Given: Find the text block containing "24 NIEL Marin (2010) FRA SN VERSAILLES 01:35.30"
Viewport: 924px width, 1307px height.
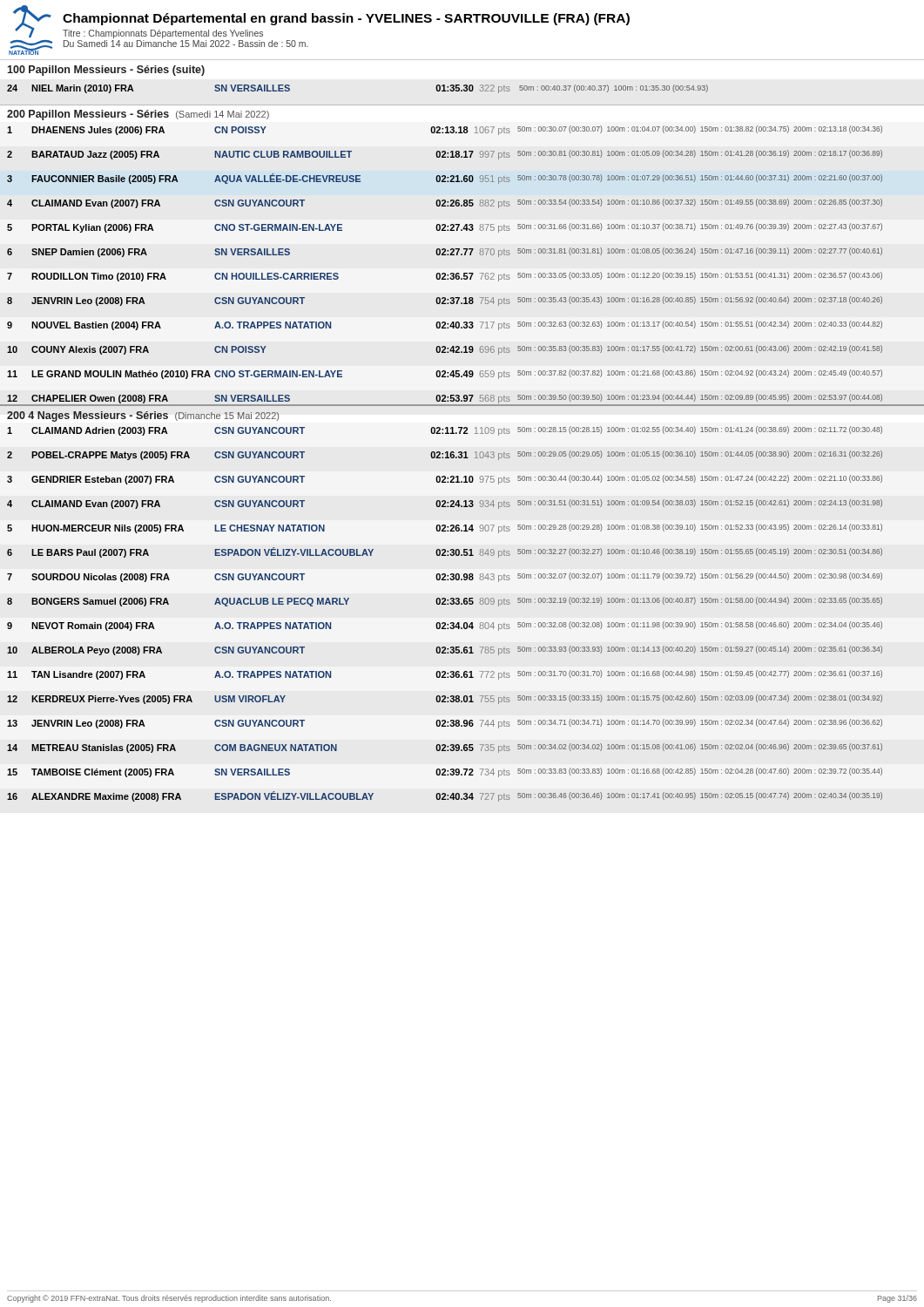Looking at the screenshot, I should click(462, 92).
